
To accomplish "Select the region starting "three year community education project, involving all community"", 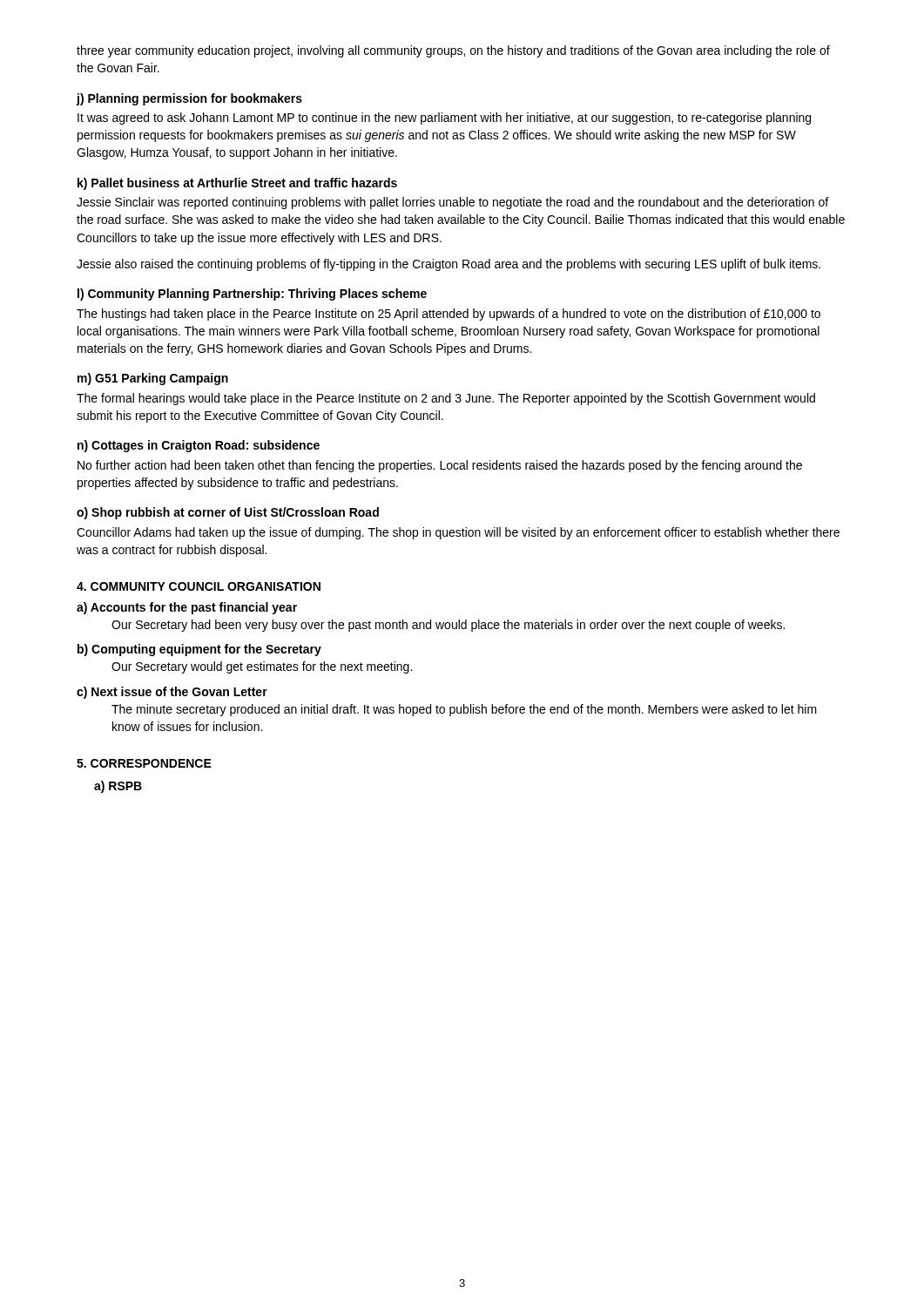I will (x=462, y=60).
